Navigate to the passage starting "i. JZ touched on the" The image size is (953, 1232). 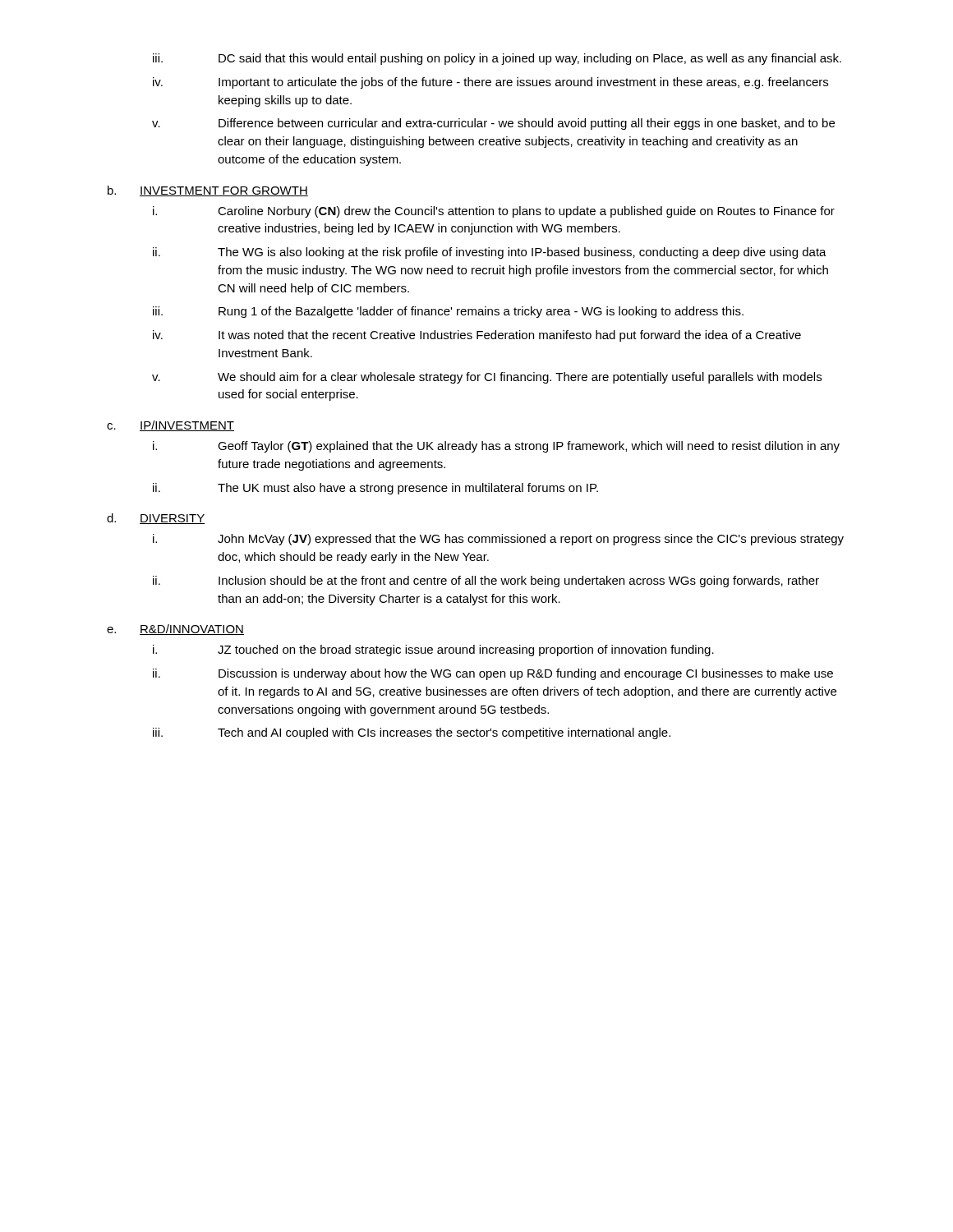pyautogui.click(x=476, y=650)
